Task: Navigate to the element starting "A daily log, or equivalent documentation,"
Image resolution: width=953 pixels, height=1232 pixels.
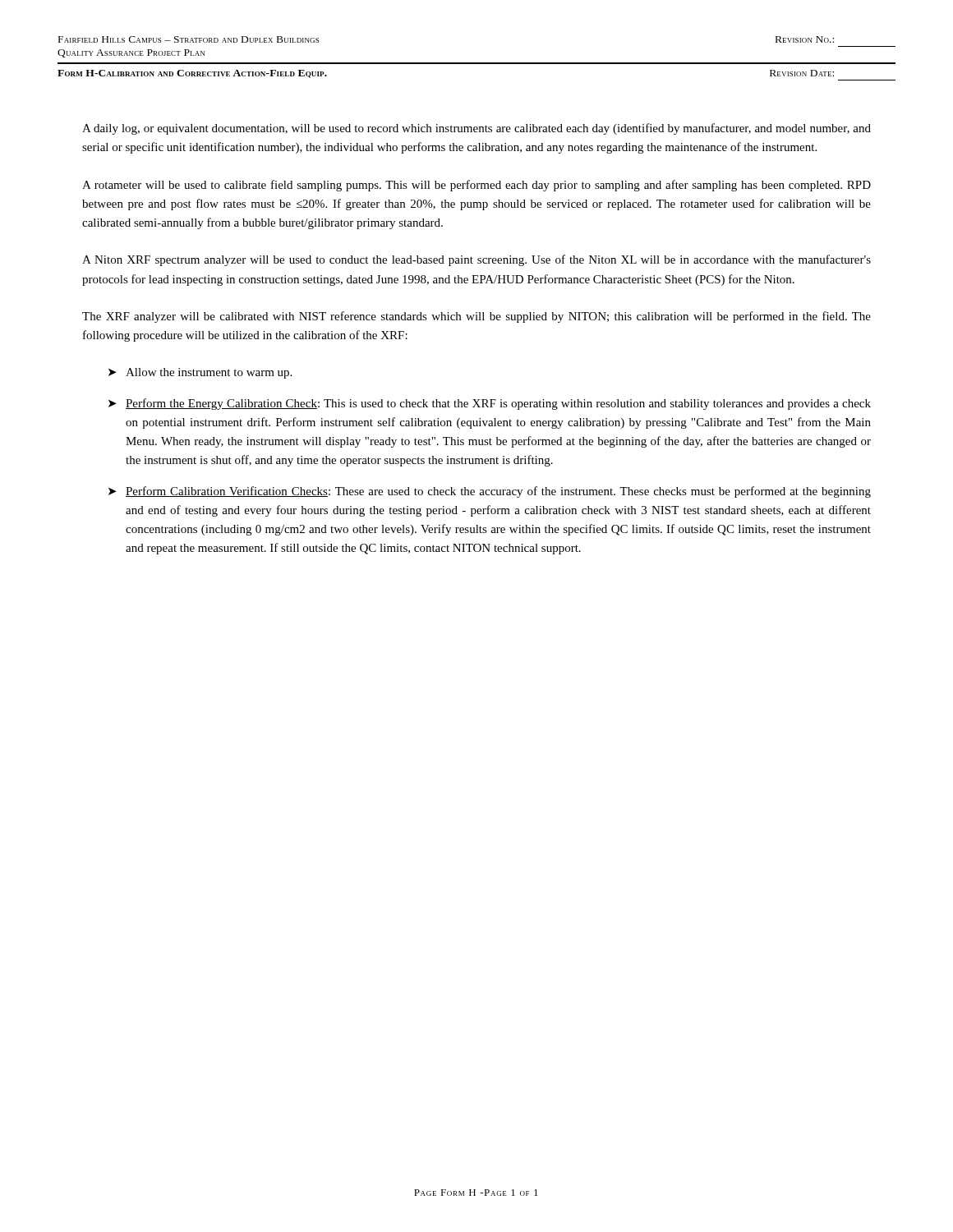Action: point(476,138)
